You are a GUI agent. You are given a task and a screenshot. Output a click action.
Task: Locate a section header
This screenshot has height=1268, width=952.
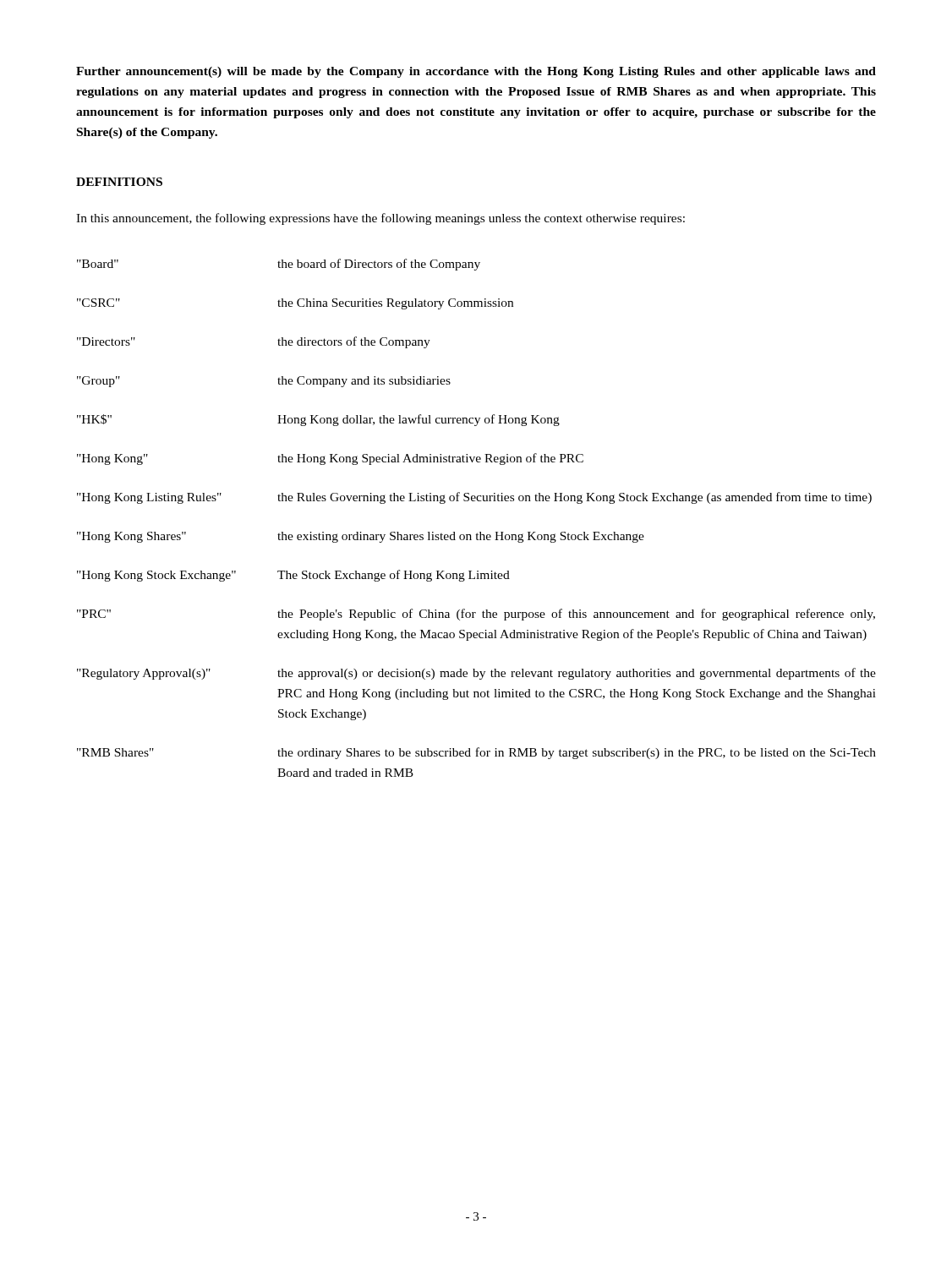pyautogui.click(x=119, y=181)
